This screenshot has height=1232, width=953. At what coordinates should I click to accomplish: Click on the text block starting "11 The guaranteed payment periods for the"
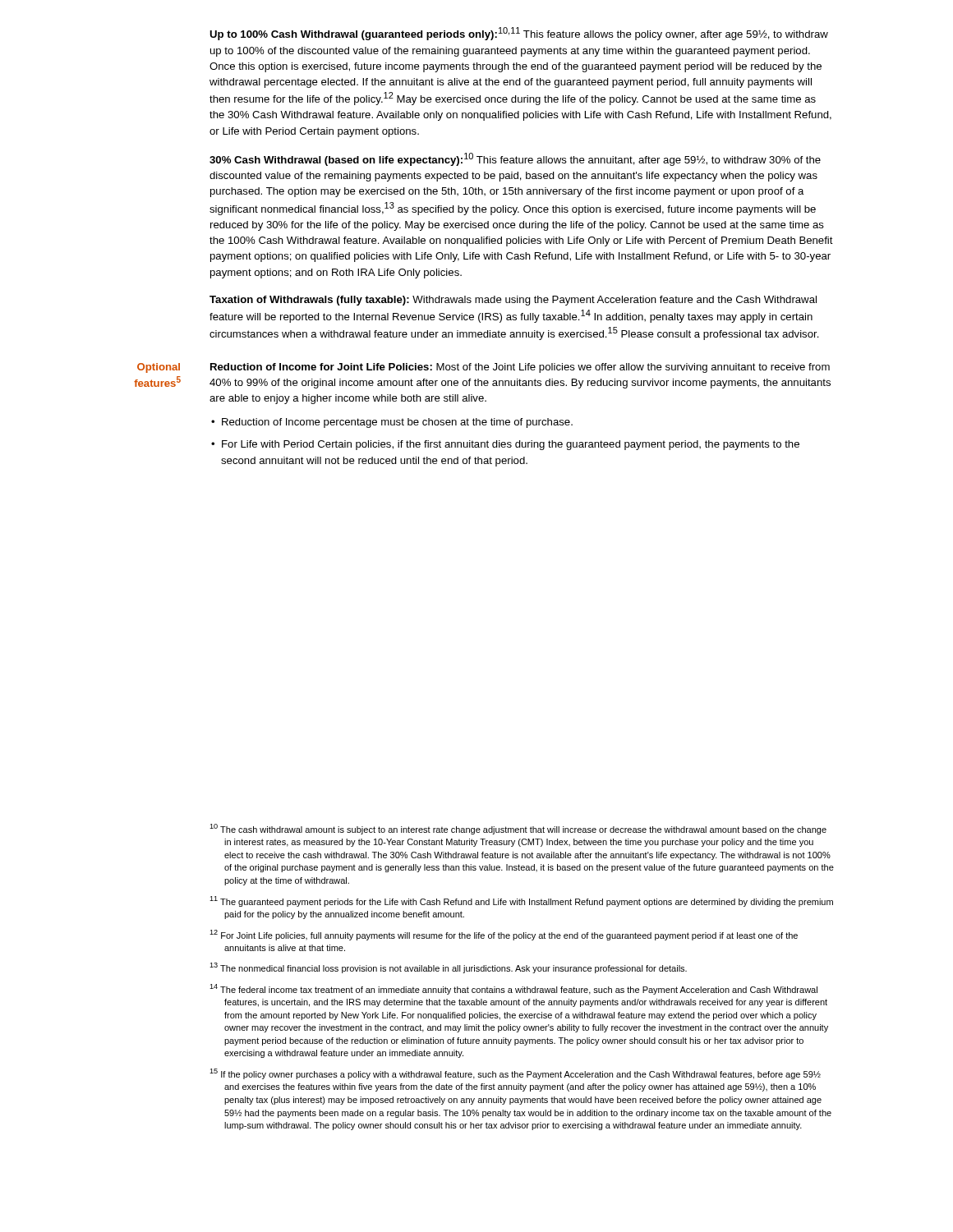[522, 907]
